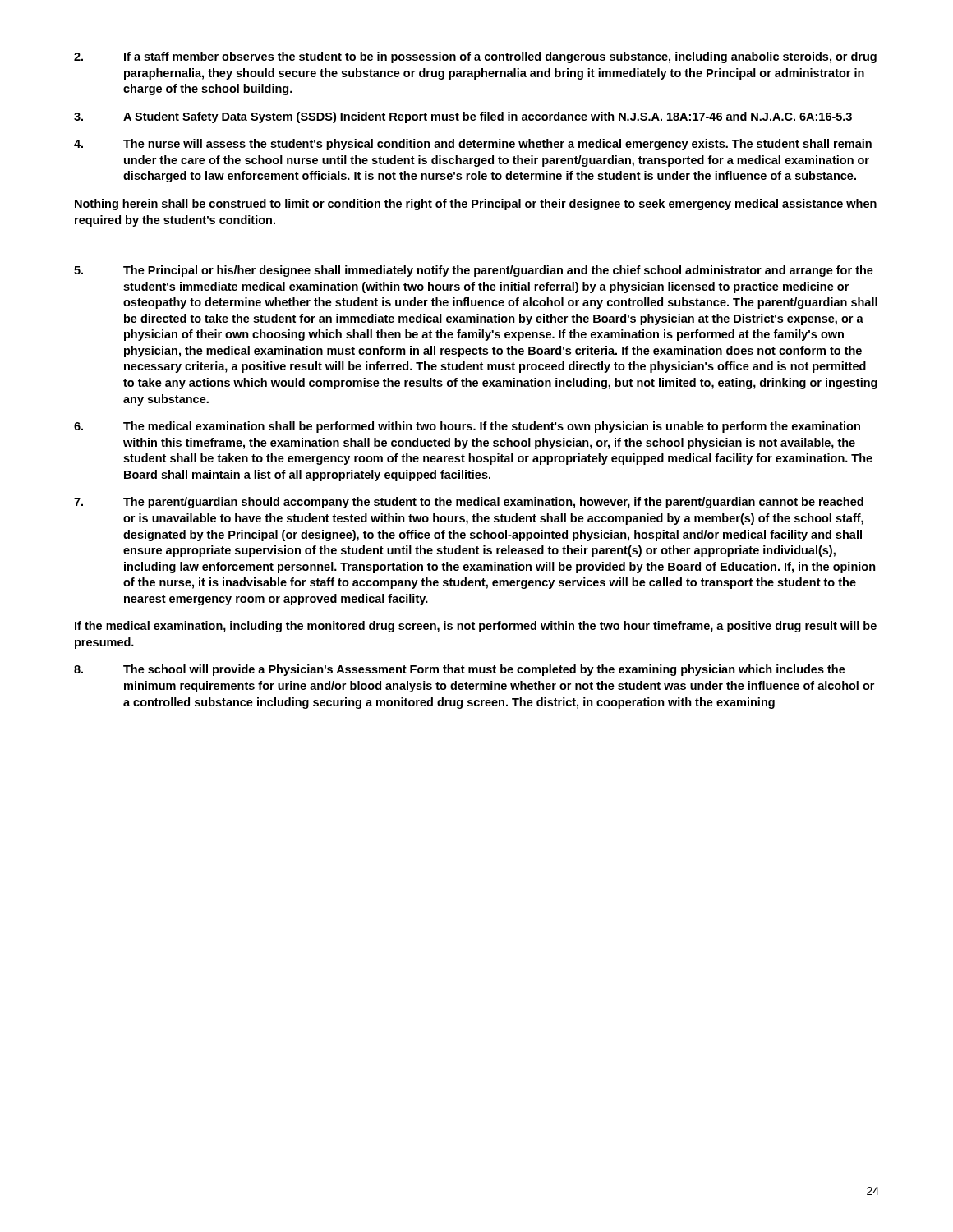Viewport: 953px width, 1232px height.
Task: Select the block starting "8. The school will provide"
Action: click(476, 686)
